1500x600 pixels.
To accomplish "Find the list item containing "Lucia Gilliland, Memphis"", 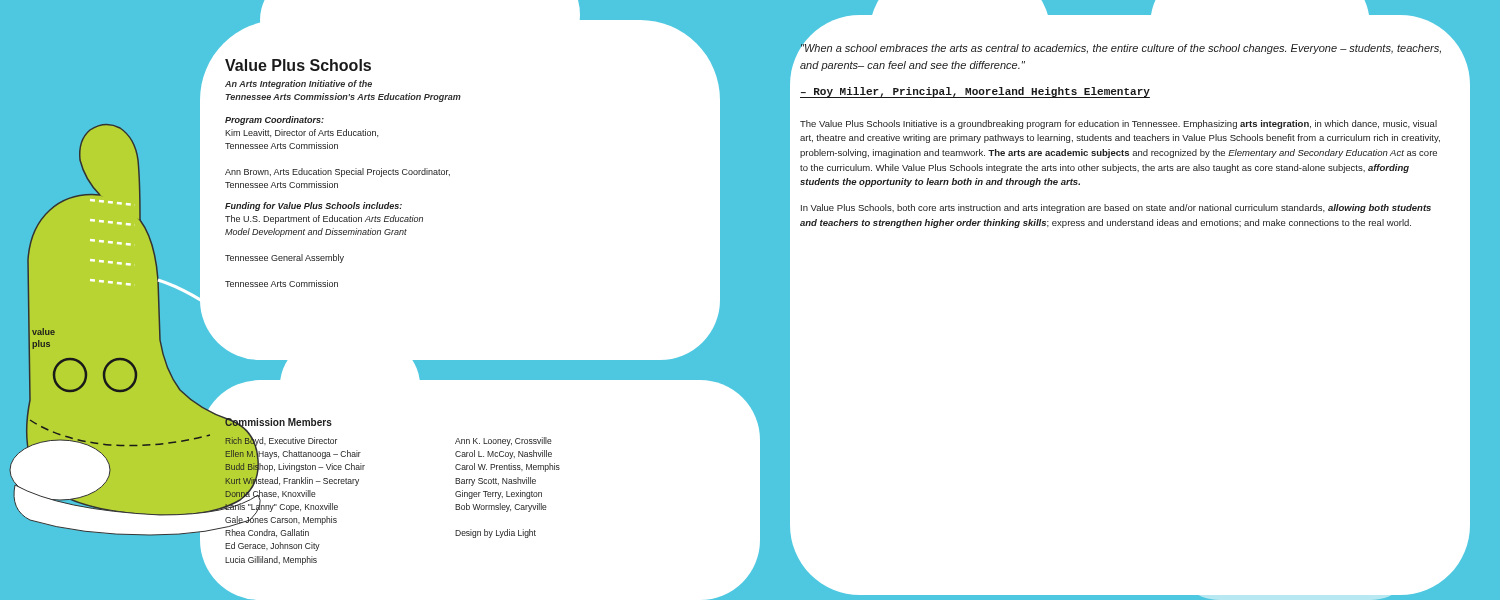I will (x=271, y=560).
